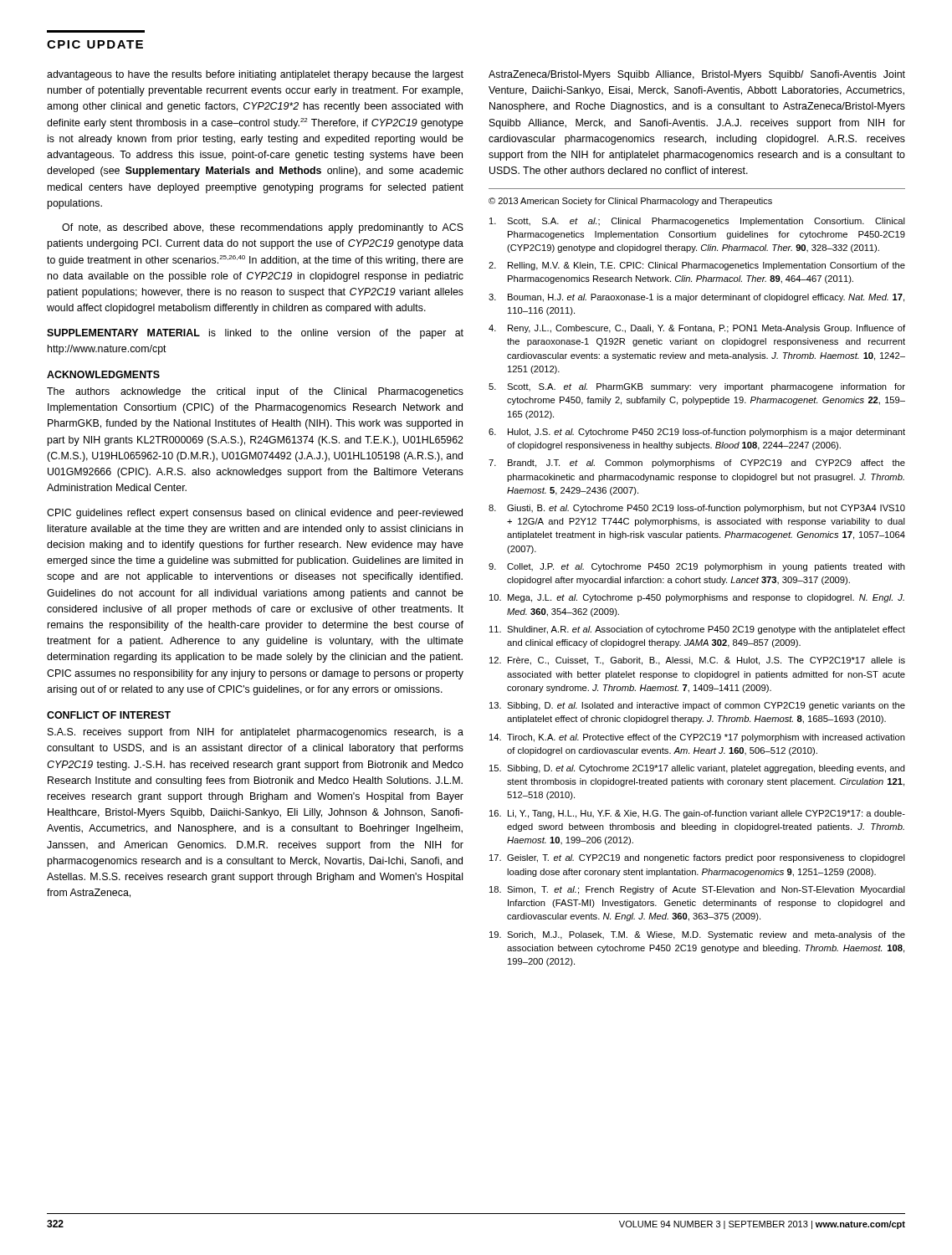This screenshot has height=1255, width=952.
Task: Click the passage that begins "9. Collet, J.P. et al. Cytochrome P450 2C19"
Action: [697, 573]
